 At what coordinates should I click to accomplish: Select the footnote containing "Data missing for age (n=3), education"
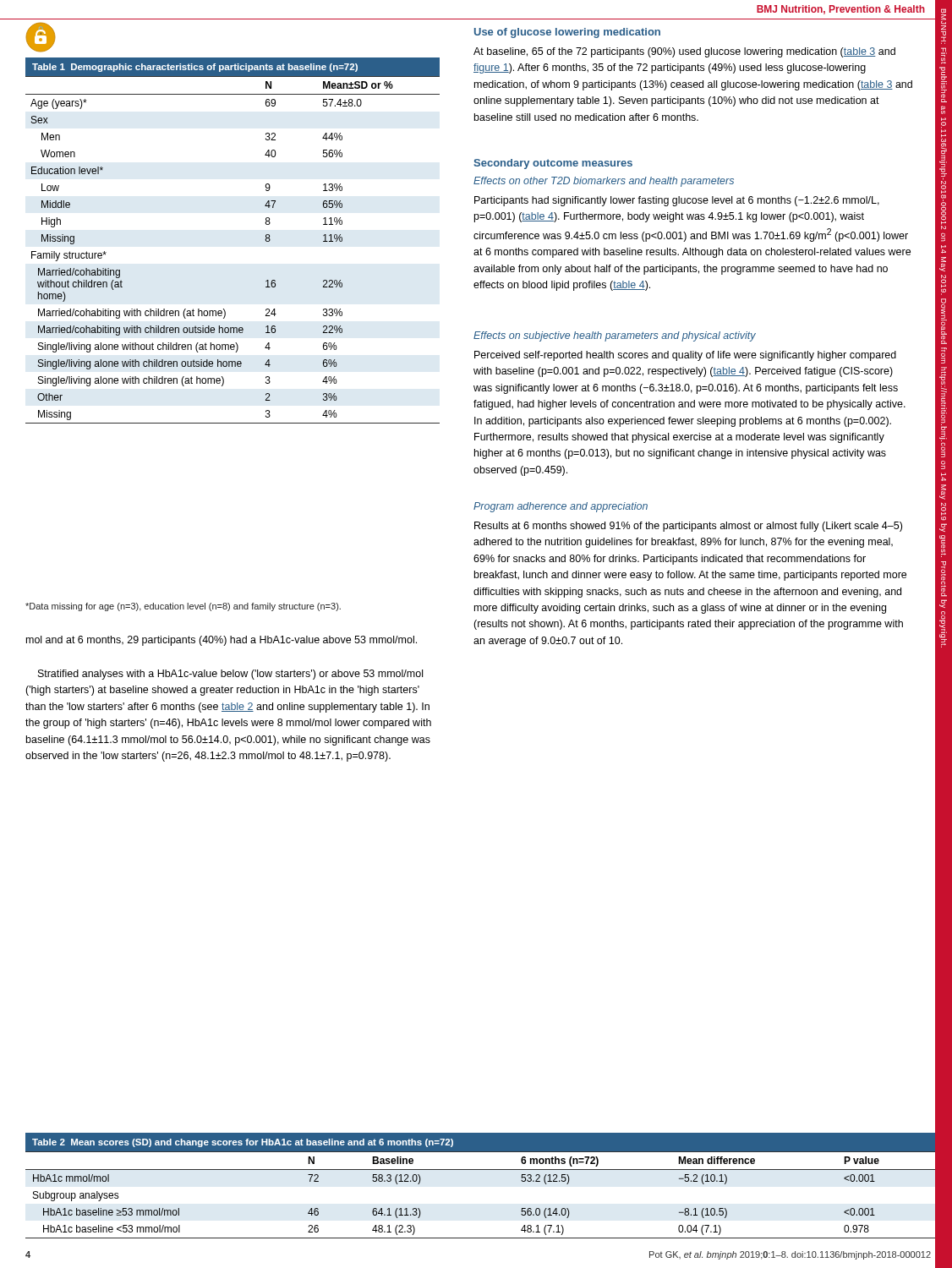(183, 606)
